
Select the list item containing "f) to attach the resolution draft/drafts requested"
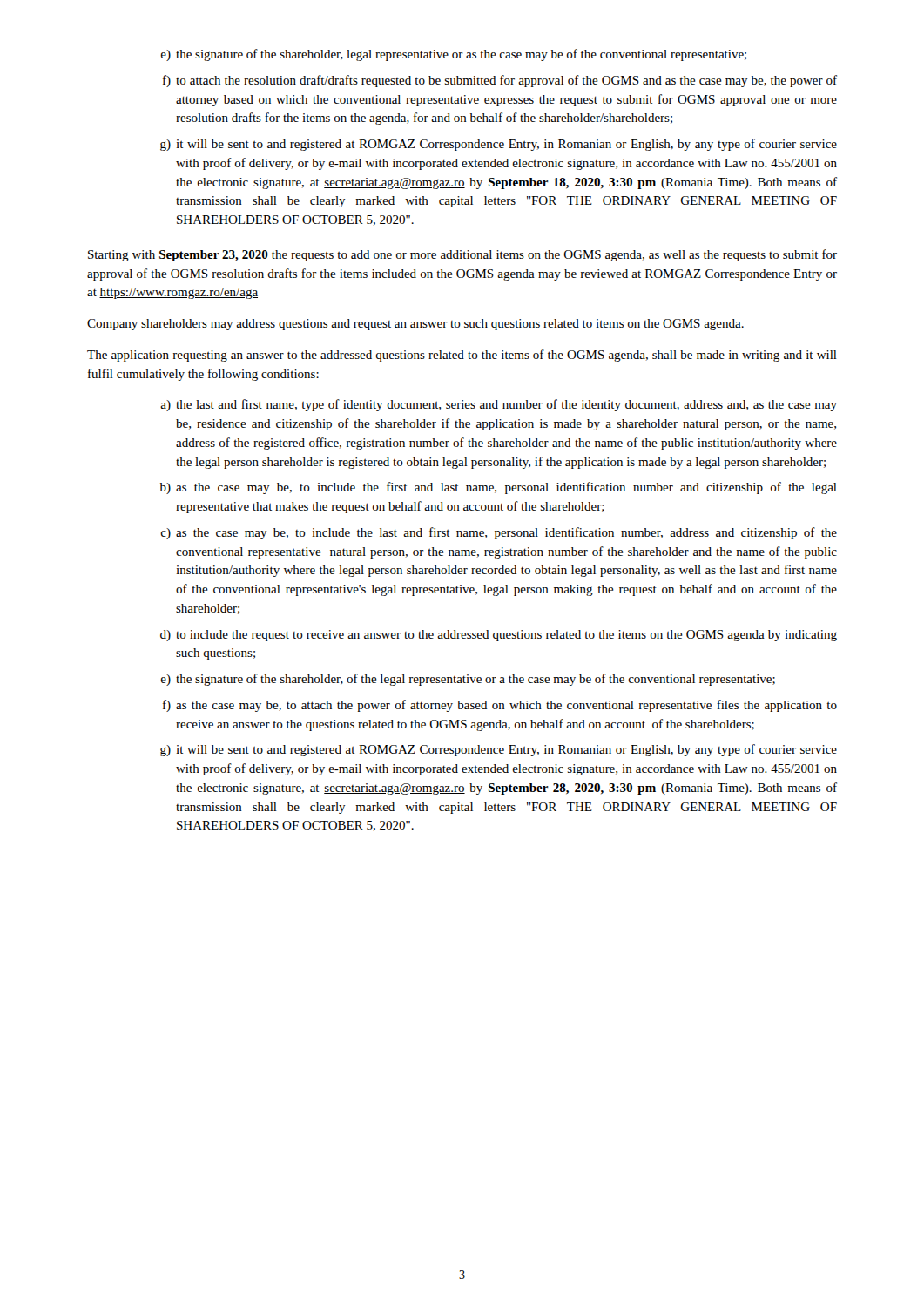pyautogui.click(x=488, y=100)
